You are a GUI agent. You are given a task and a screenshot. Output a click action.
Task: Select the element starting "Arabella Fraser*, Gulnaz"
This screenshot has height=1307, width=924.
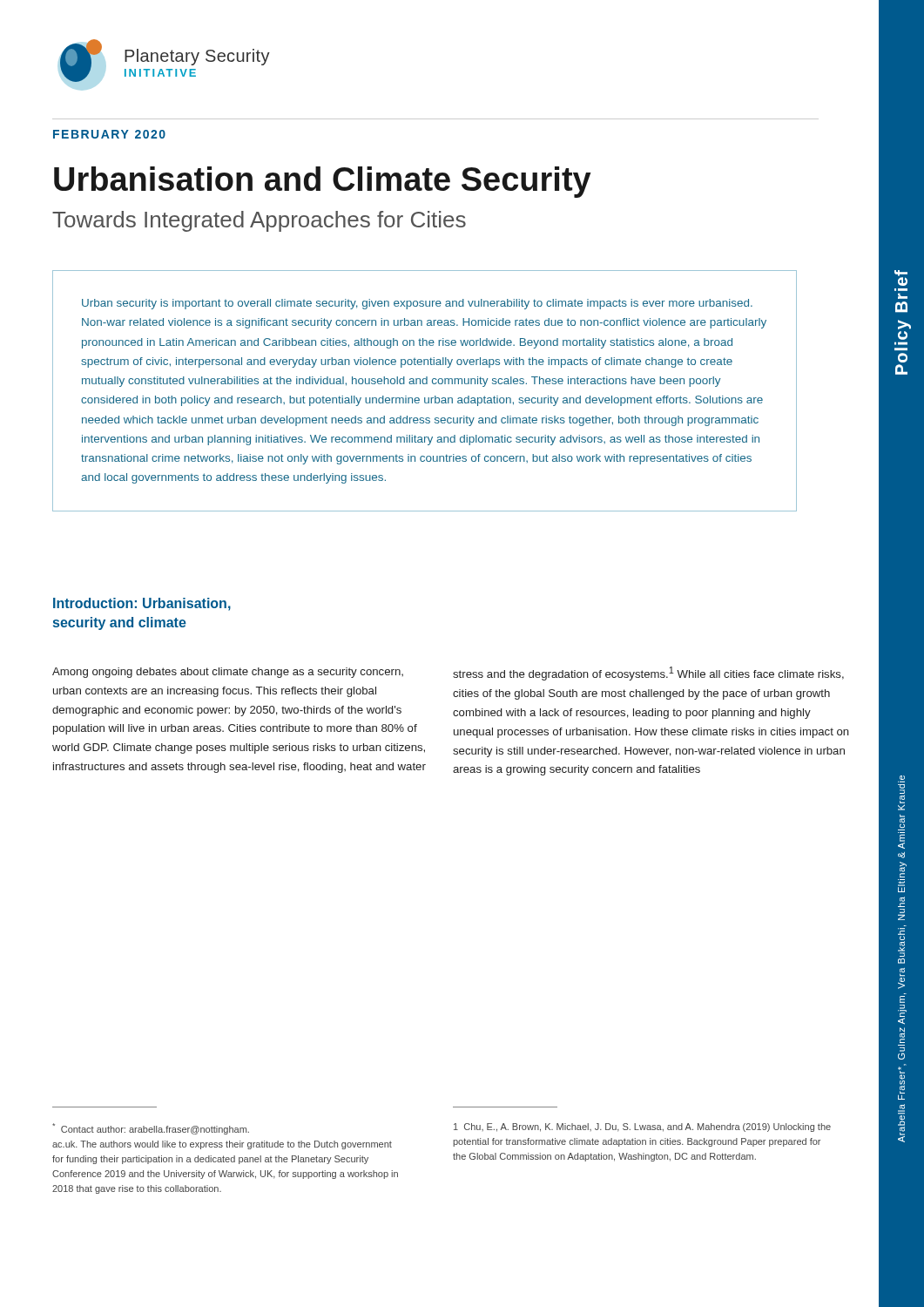click(x=901, y=958)
